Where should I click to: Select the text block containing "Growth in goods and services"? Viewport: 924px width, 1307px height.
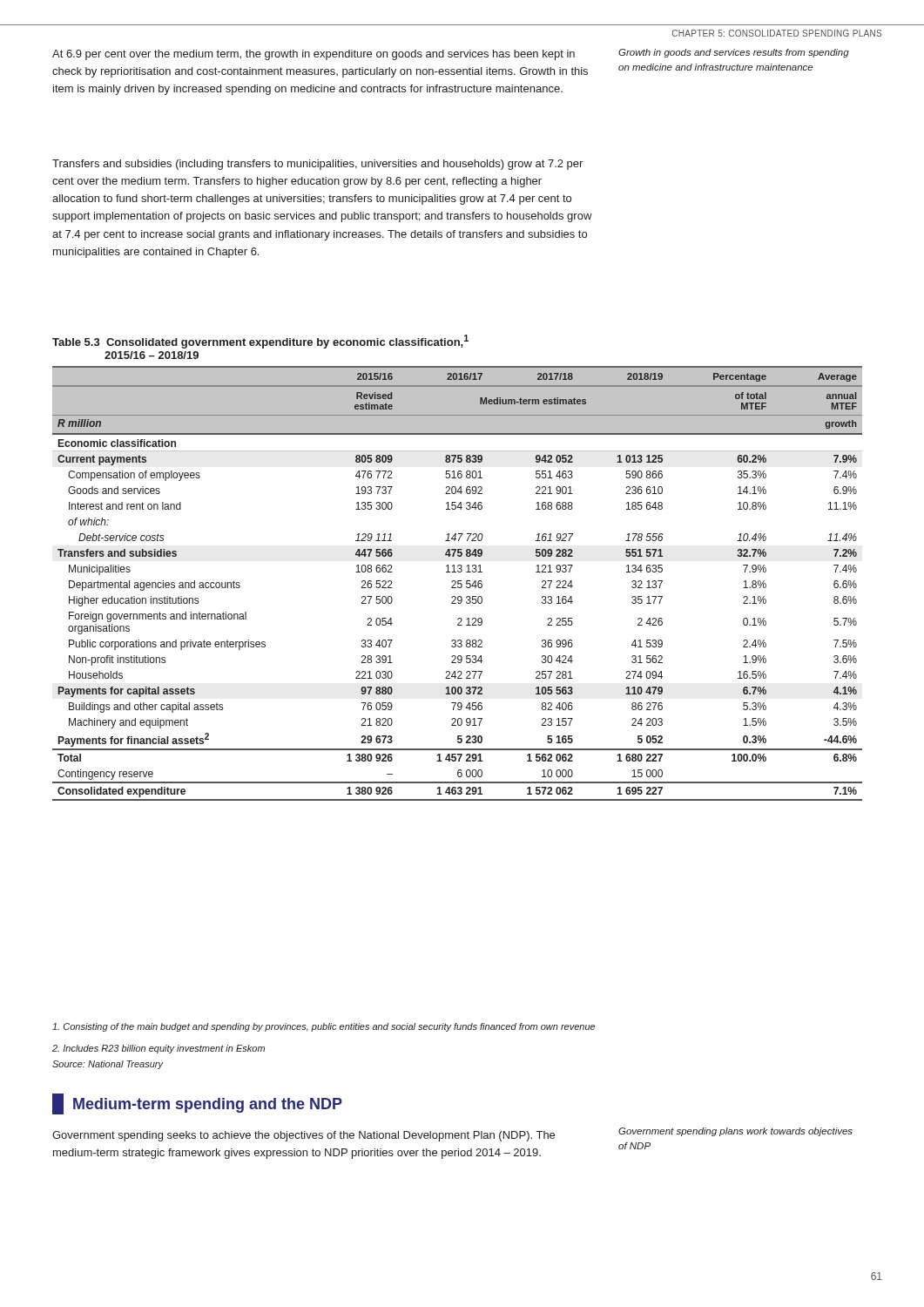click(x=734, y=60)
